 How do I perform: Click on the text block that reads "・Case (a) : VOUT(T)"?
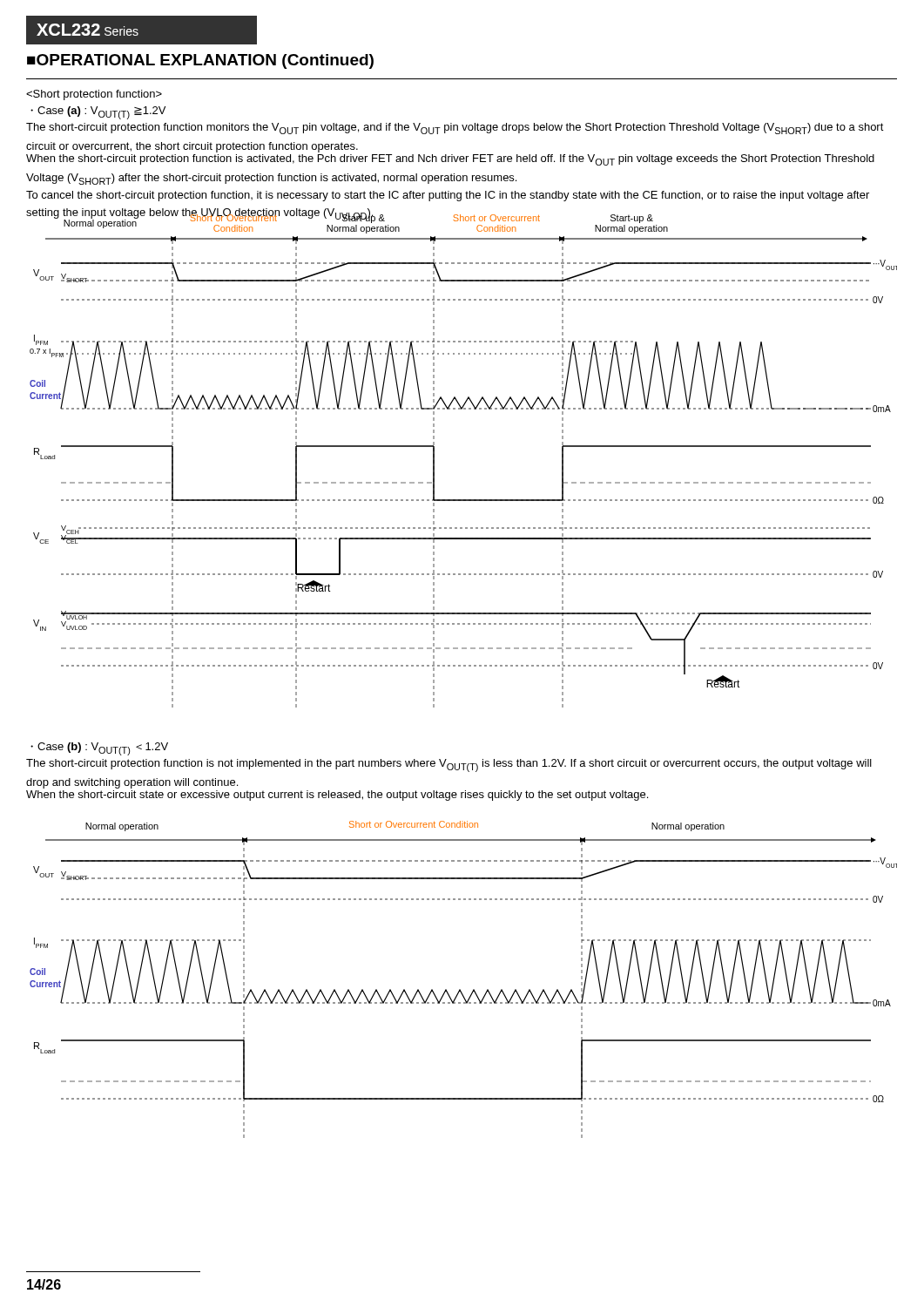pyautogui.click(x=96, y=111)
